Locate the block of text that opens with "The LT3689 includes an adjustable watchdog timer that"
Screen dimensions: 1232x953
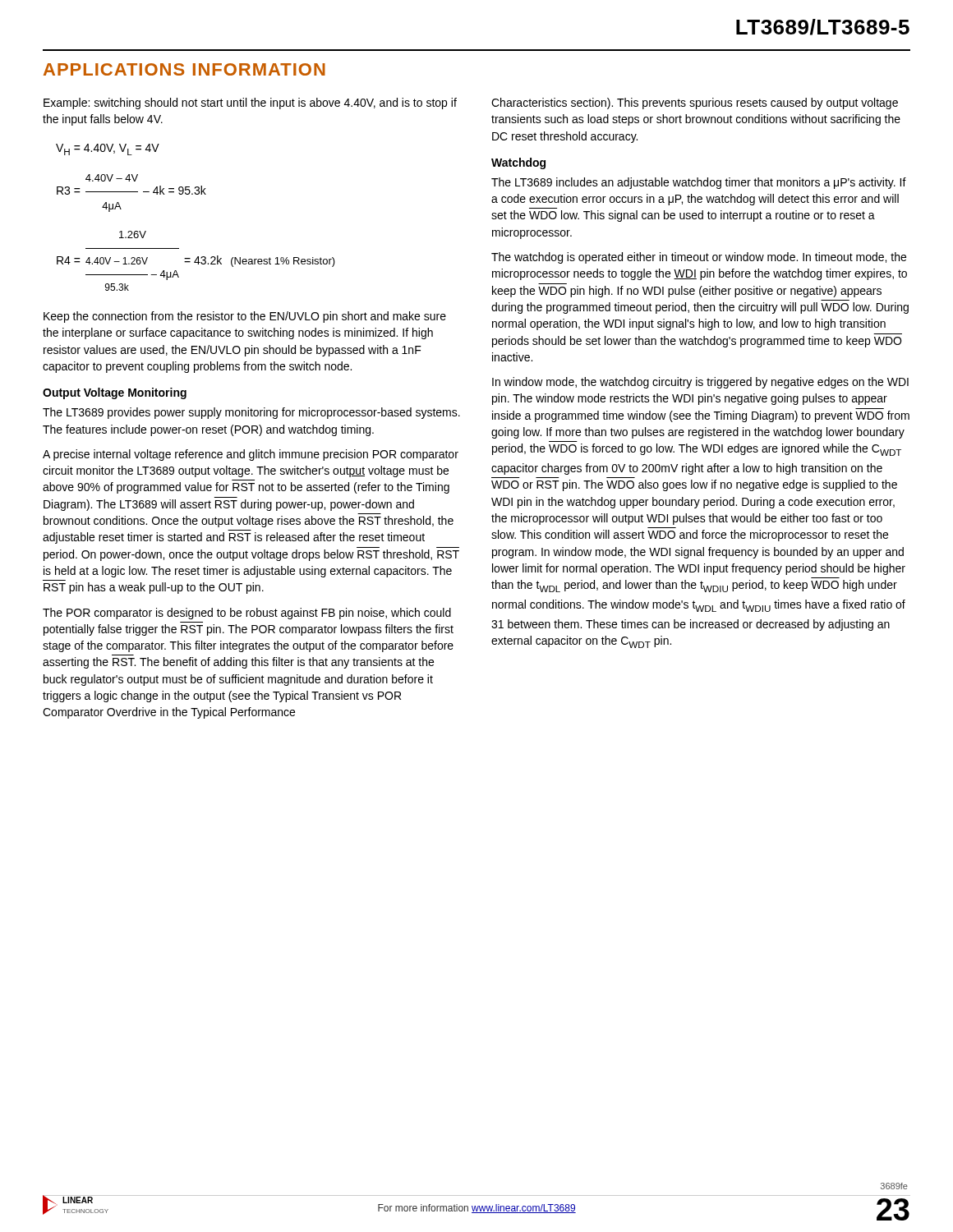click(698, 207)
